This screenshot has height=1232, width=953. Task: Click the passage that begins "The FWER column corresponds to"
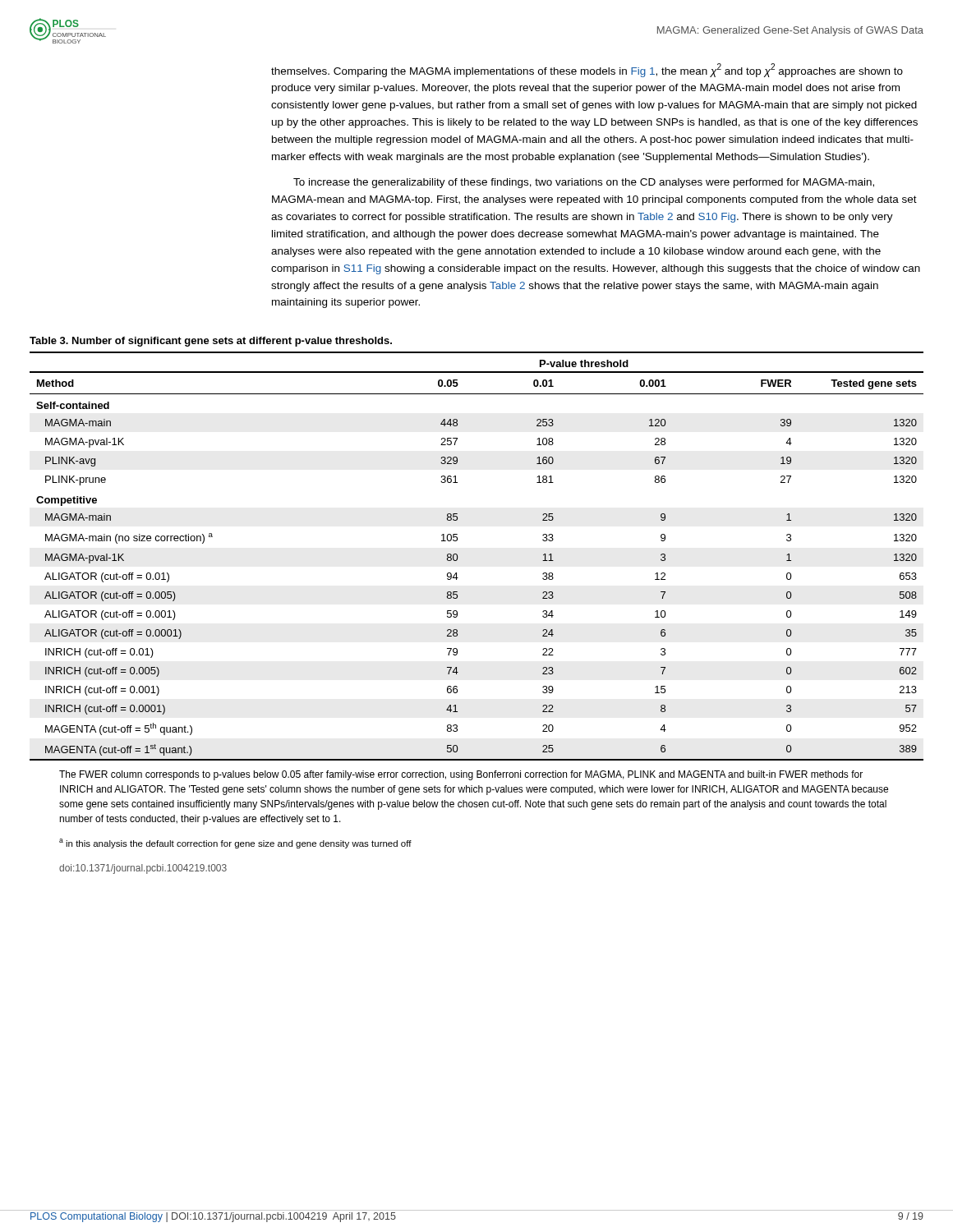[x=476, y=797]
